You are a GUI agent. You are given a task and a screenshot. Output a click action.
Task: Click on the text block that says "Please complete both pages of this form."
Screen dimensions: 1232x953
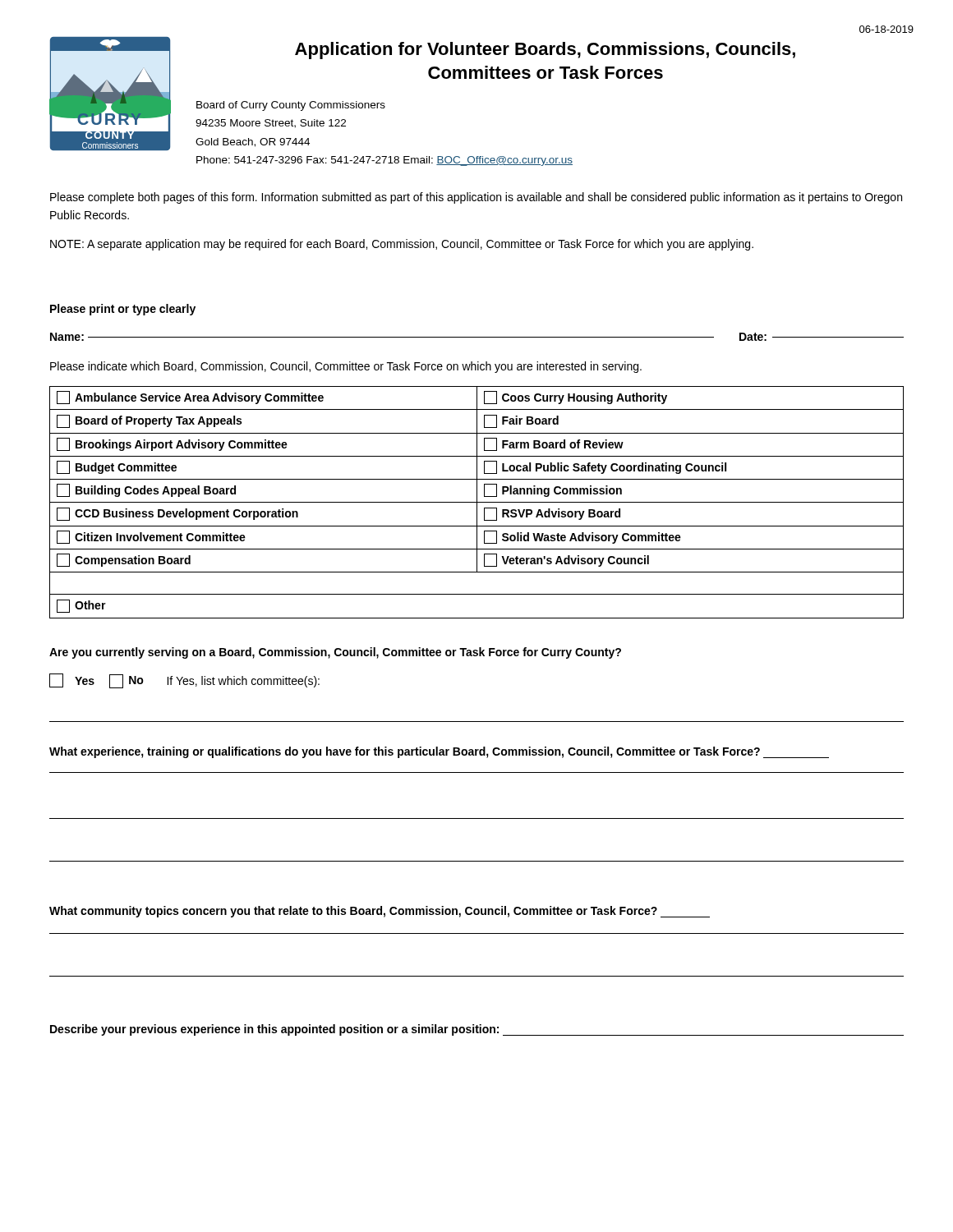click(x=476, y=198)
